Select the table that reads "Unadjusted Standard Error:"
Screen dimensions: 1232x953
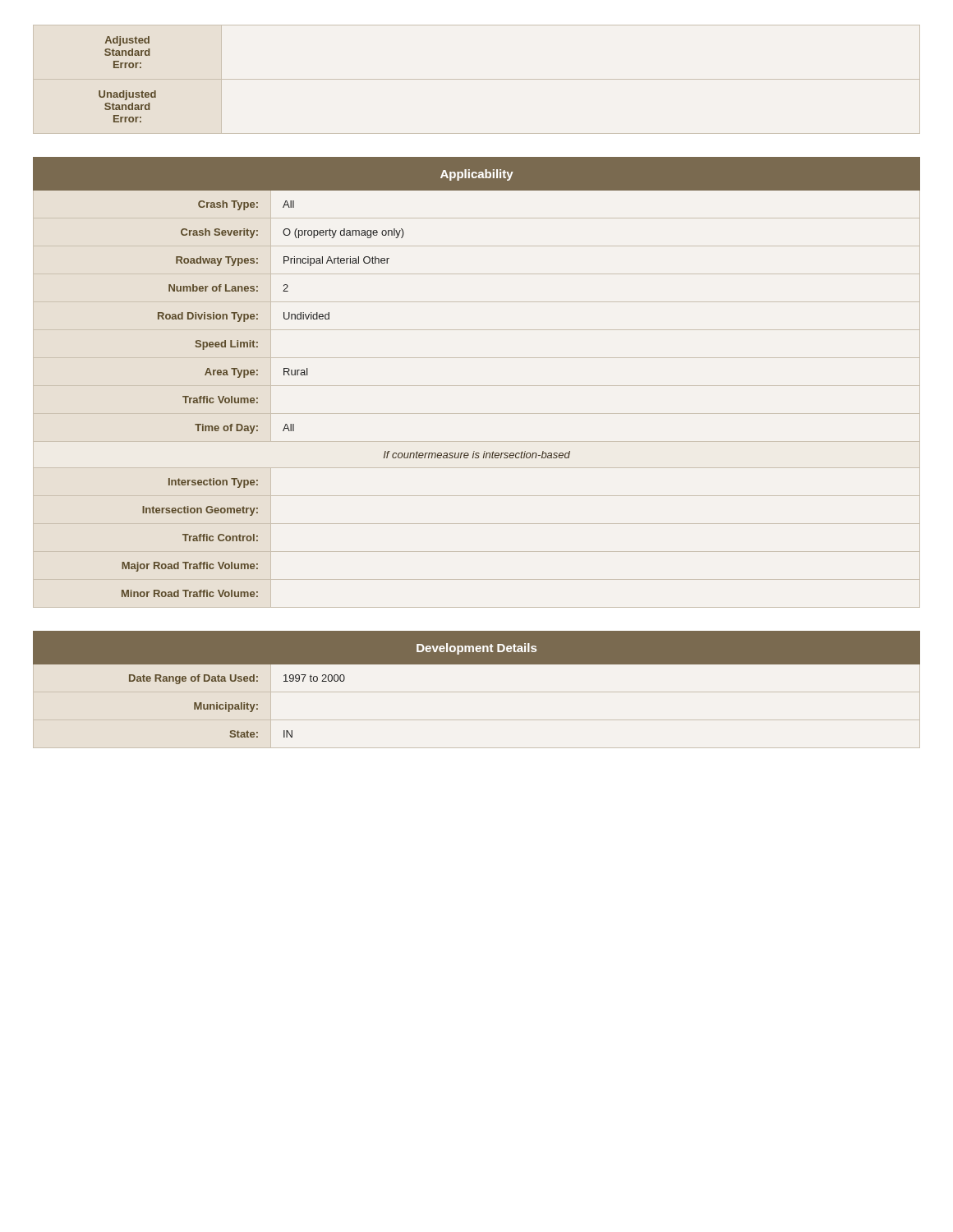tap(476, 79)
